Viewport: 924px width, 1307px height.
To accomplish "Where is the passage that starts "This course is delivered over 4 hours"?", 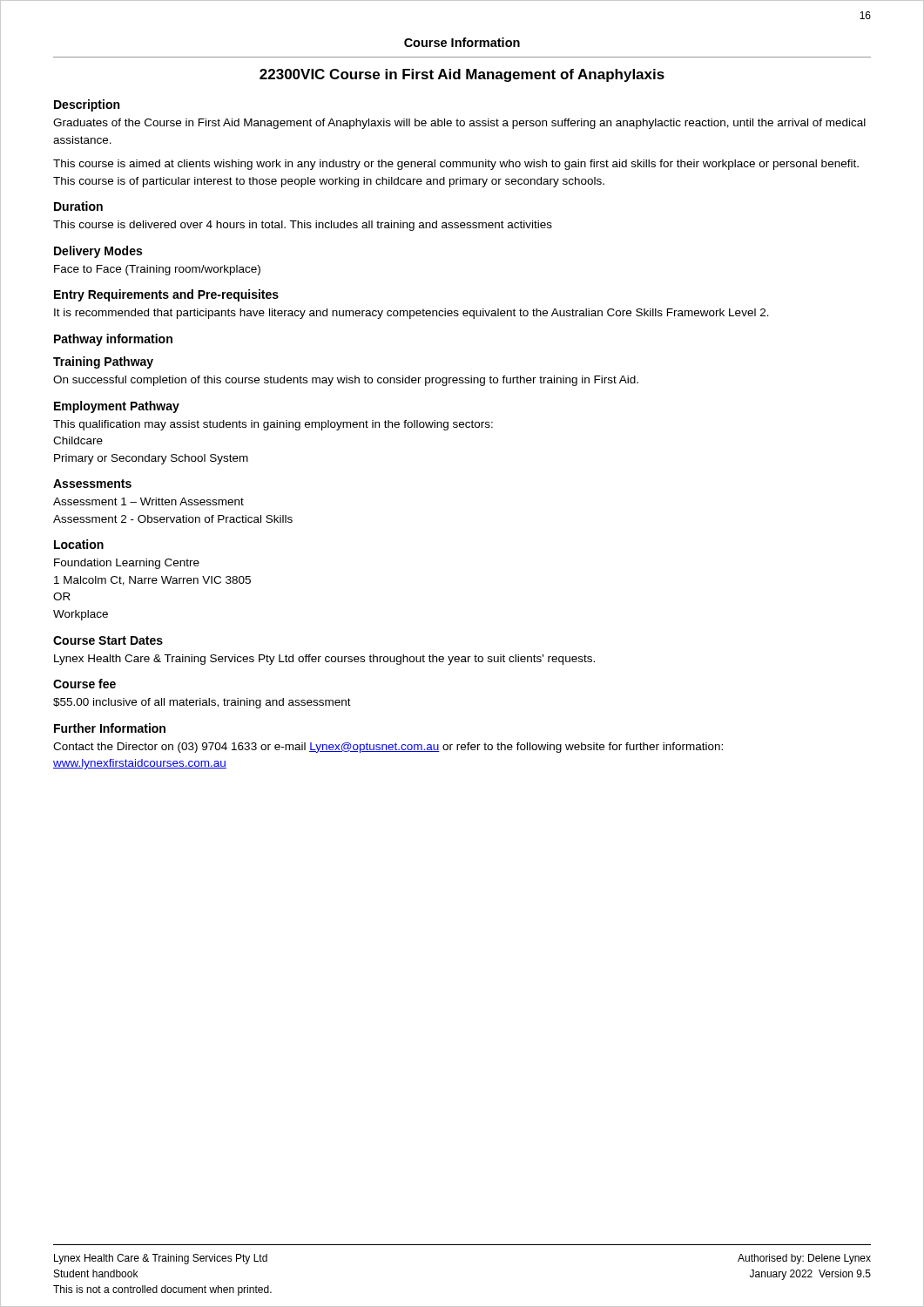I will 303,225.
